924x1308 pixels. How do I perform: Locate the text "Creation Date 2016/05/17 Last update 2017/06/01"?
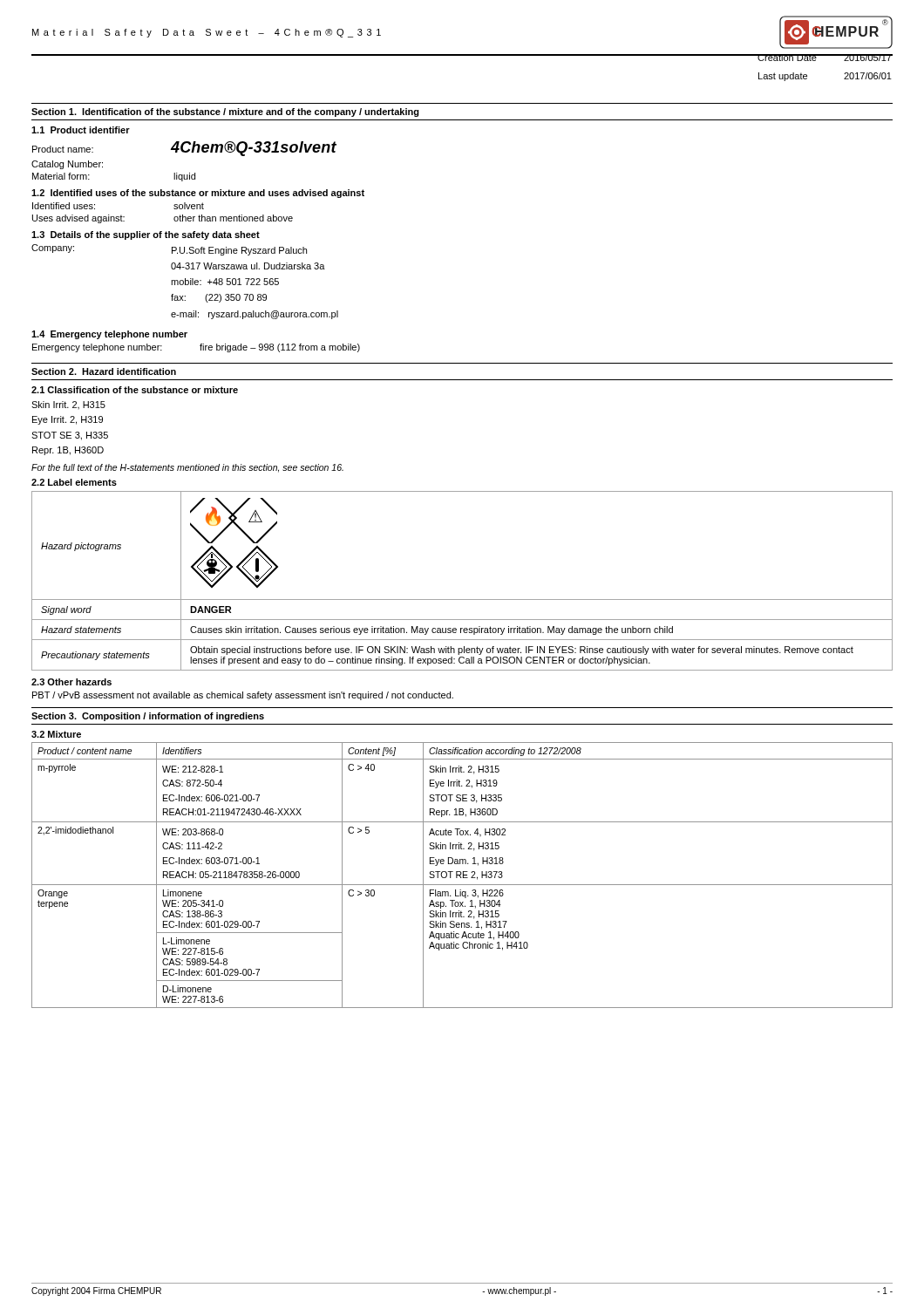825,58
